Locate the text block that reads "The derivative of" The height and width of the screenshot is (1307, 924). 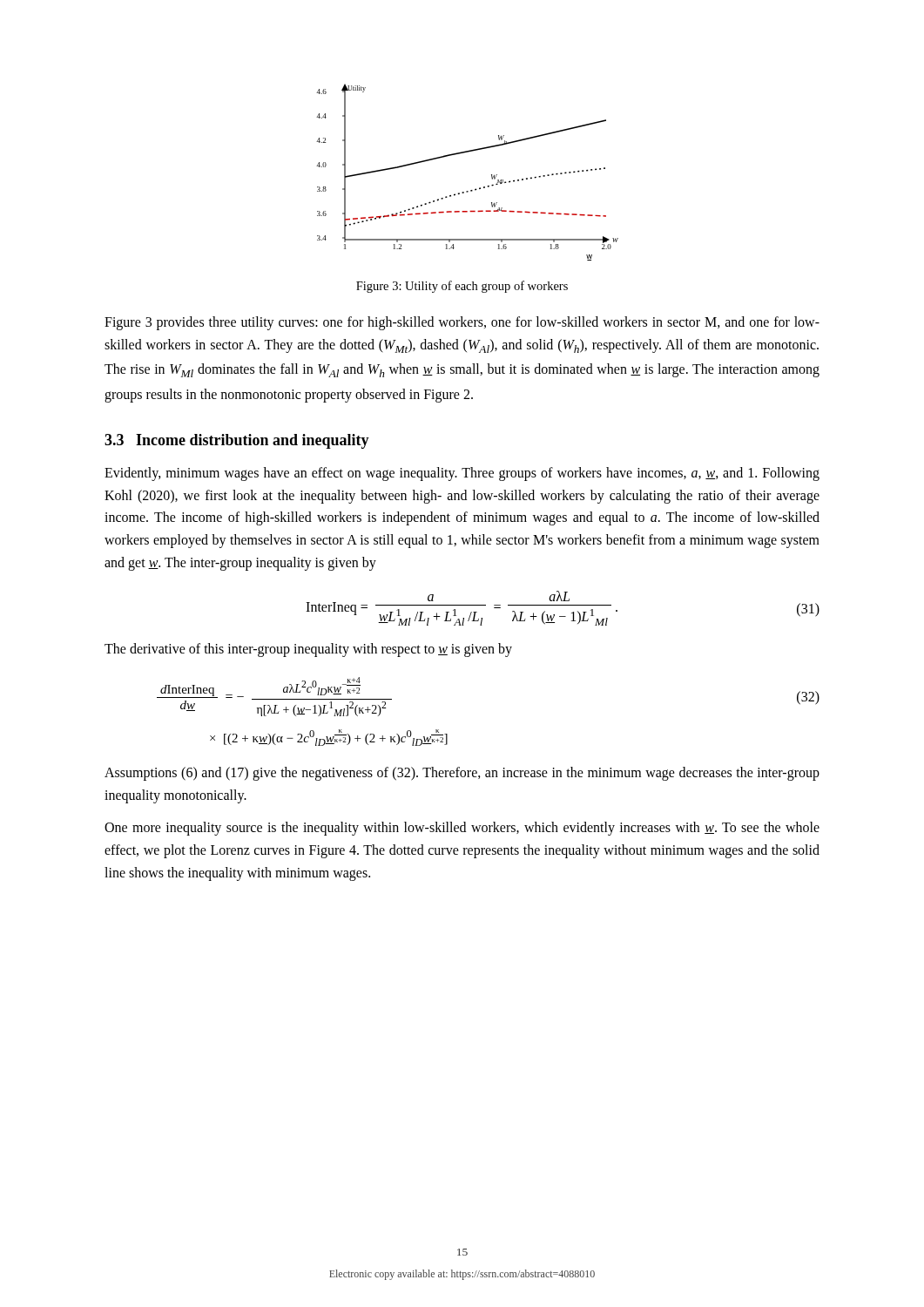pos(462,649)
